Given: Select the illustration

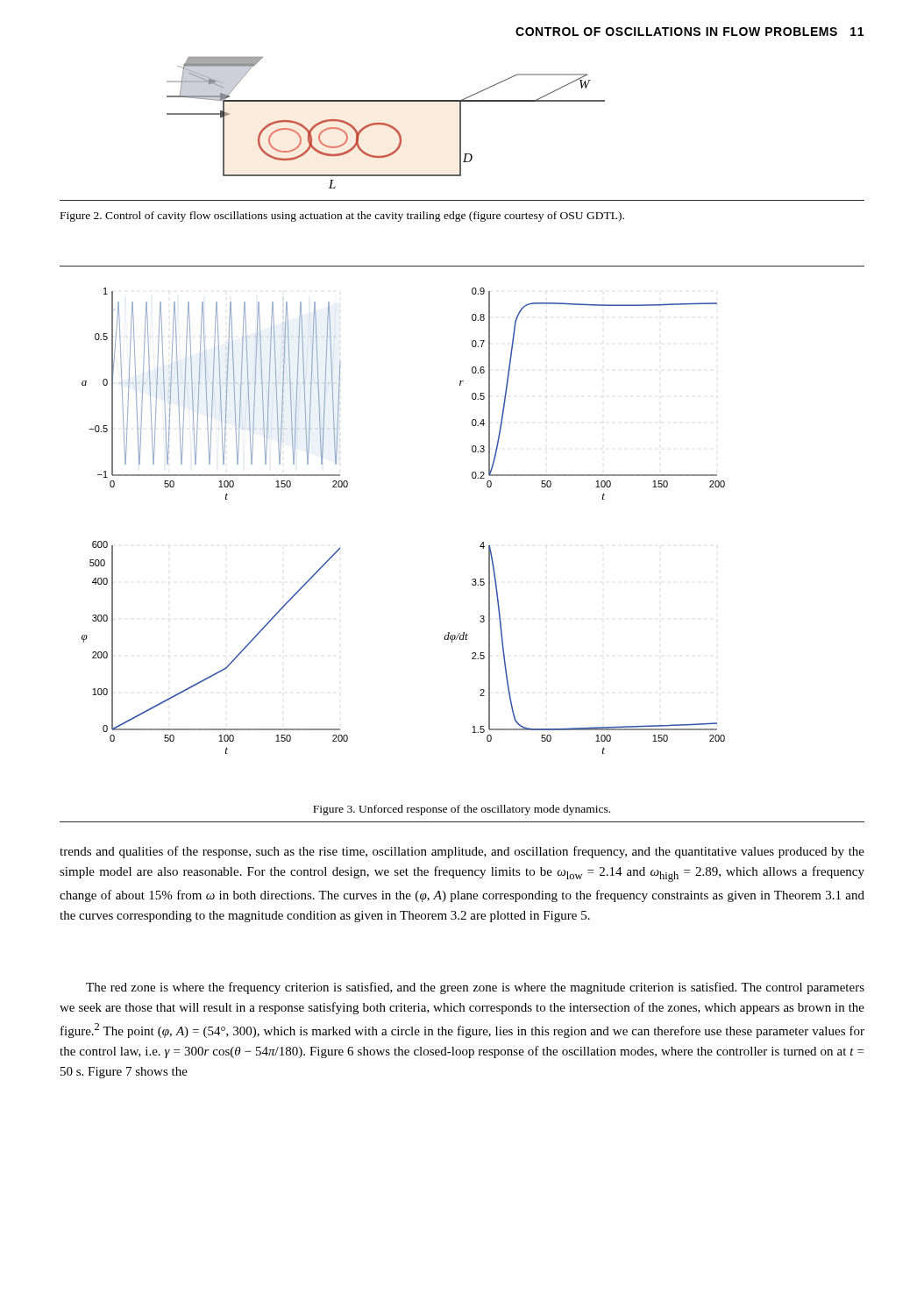Looking at the screenshot, I should 395,121.
